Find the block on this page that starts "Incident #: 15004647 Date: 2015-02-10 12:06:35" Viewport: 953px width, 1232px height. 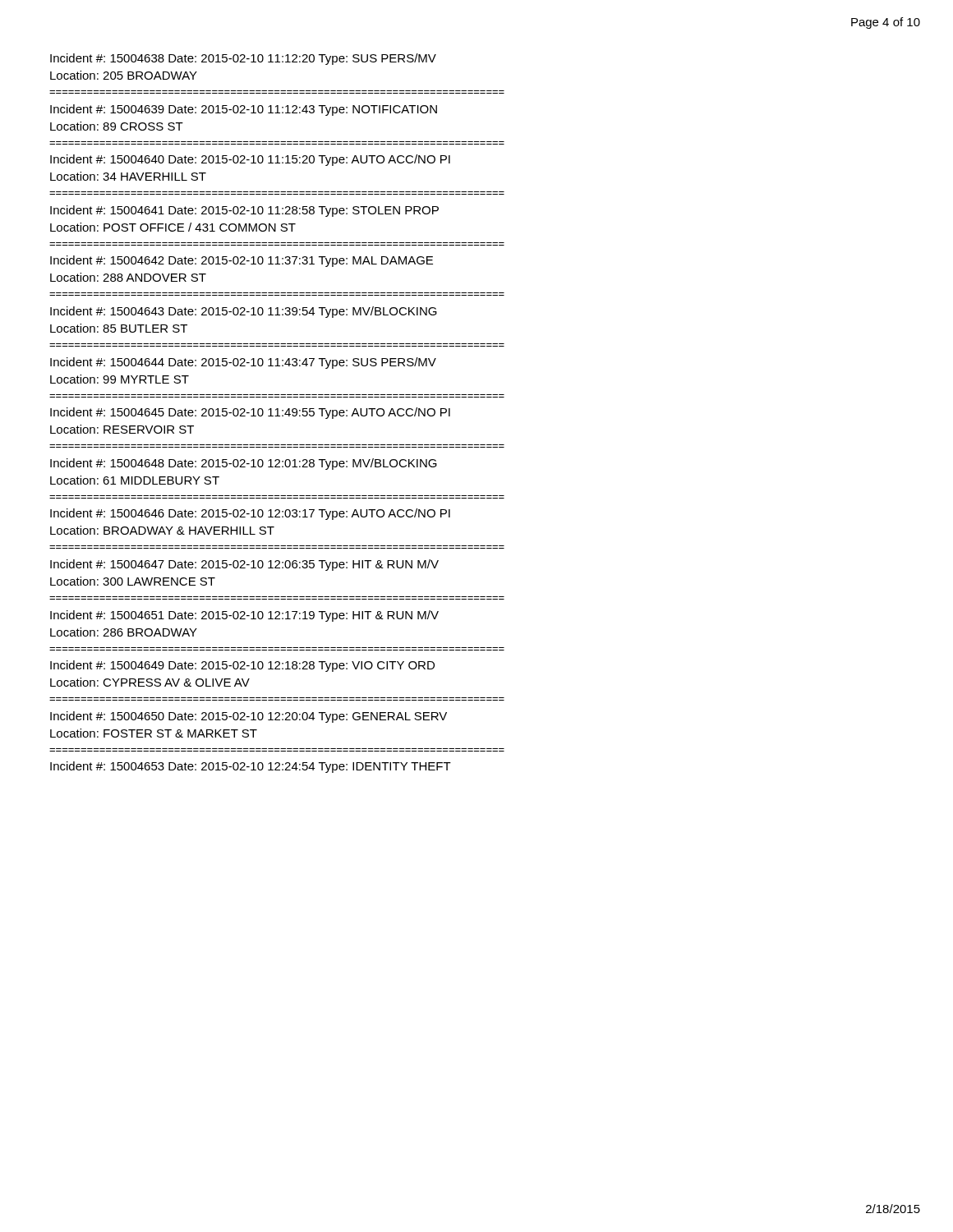[244, 565]
